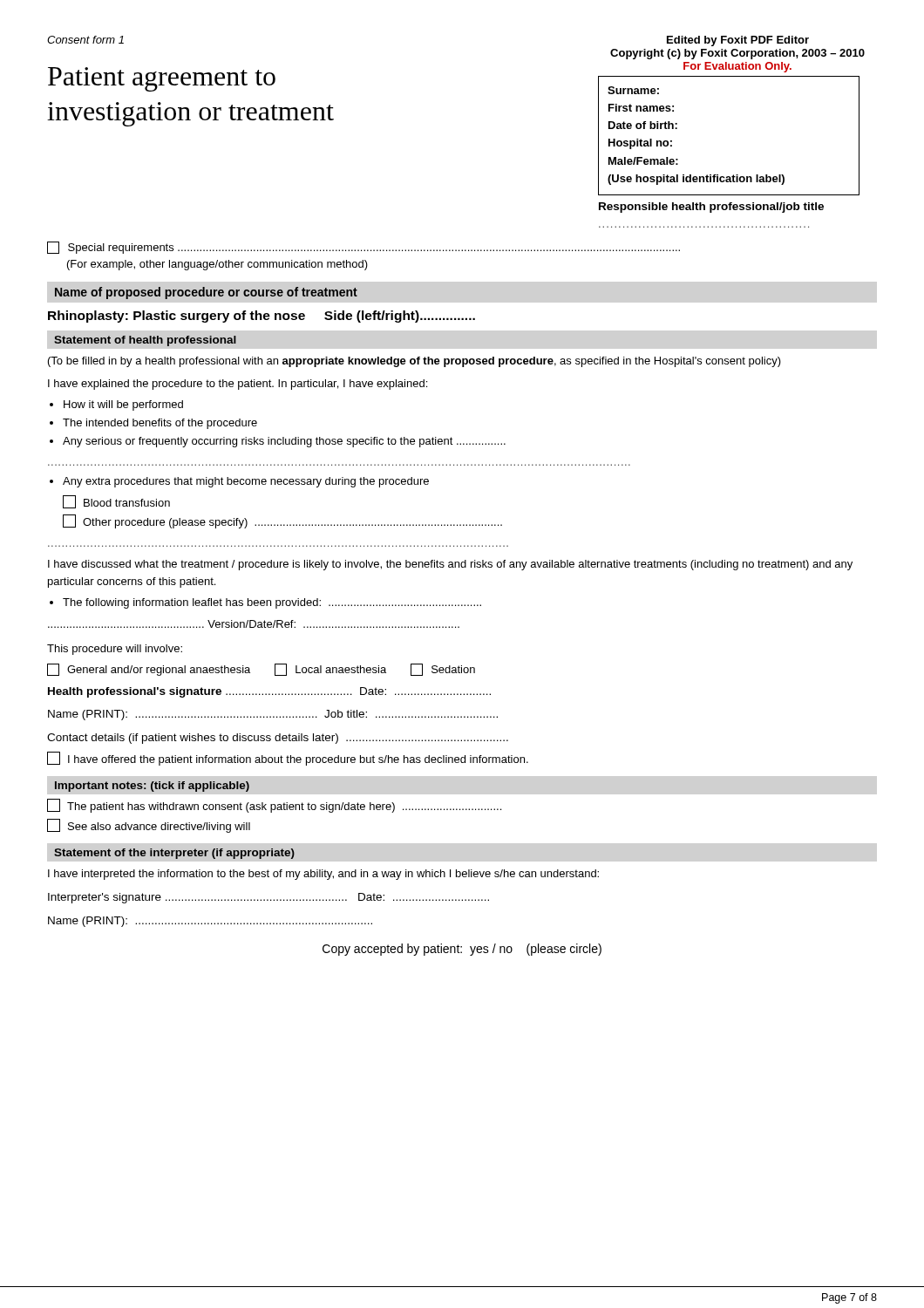The image size is (924, 1308).
Task: Find the passage starting ".................................................. Version/Date/Ref:"
Action: point(254,624)
